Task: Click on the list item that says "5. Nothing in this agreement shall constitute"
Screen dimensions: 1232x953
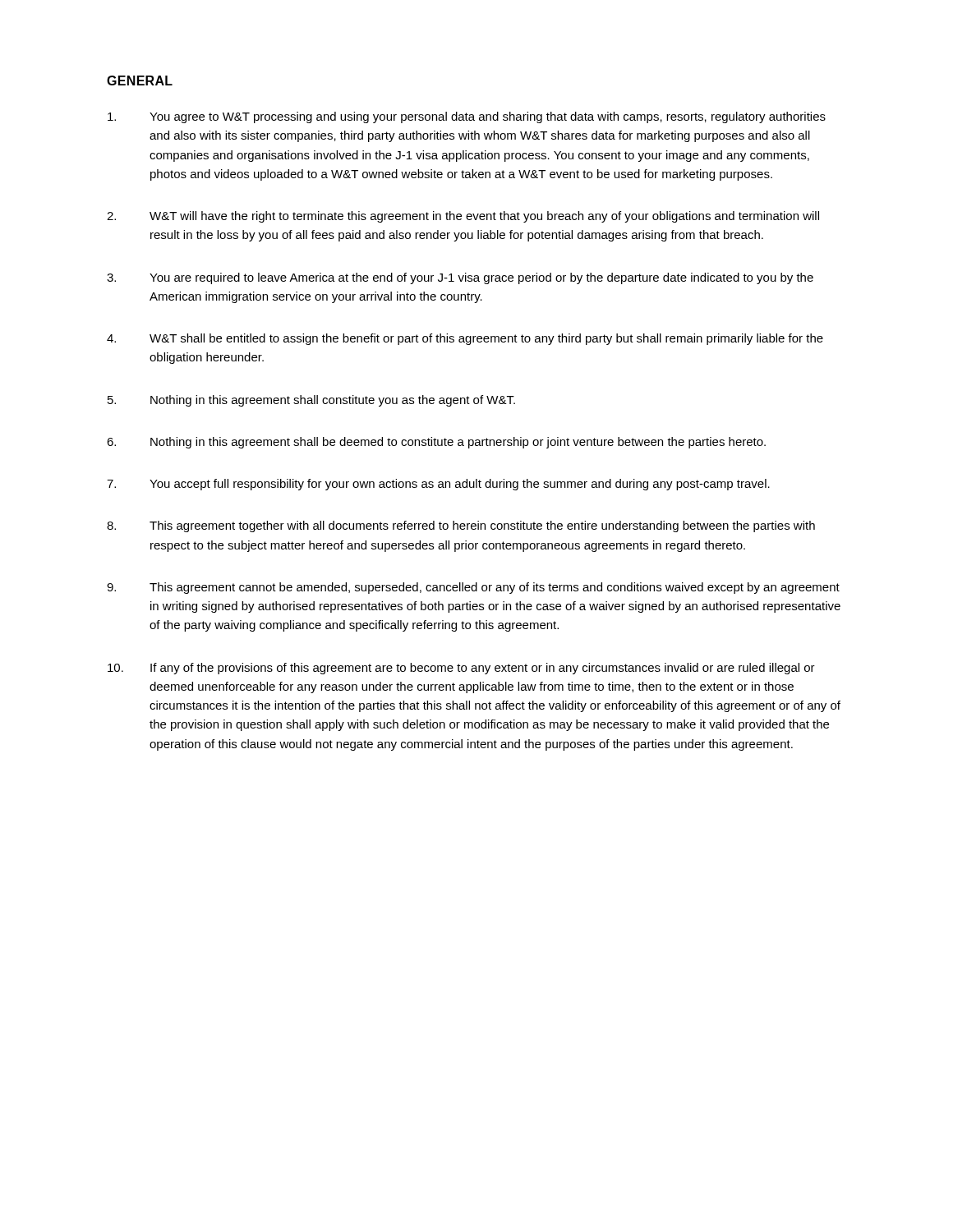Action: (x=476, y=399)
